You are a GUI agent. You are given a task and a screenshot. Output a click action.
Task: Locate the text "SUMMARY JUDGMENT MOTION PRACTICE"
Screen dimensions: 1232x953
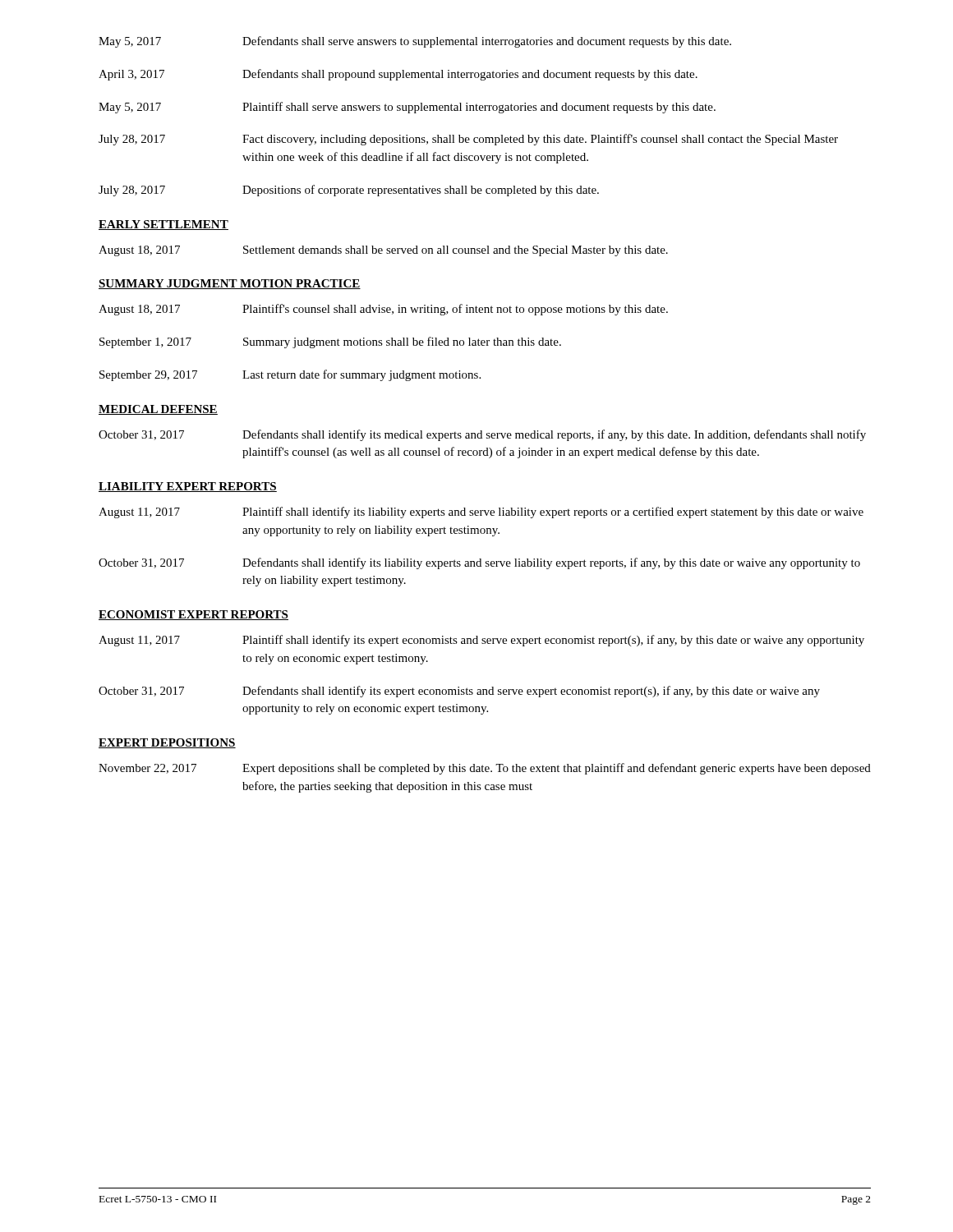click(x=229, y=284)
